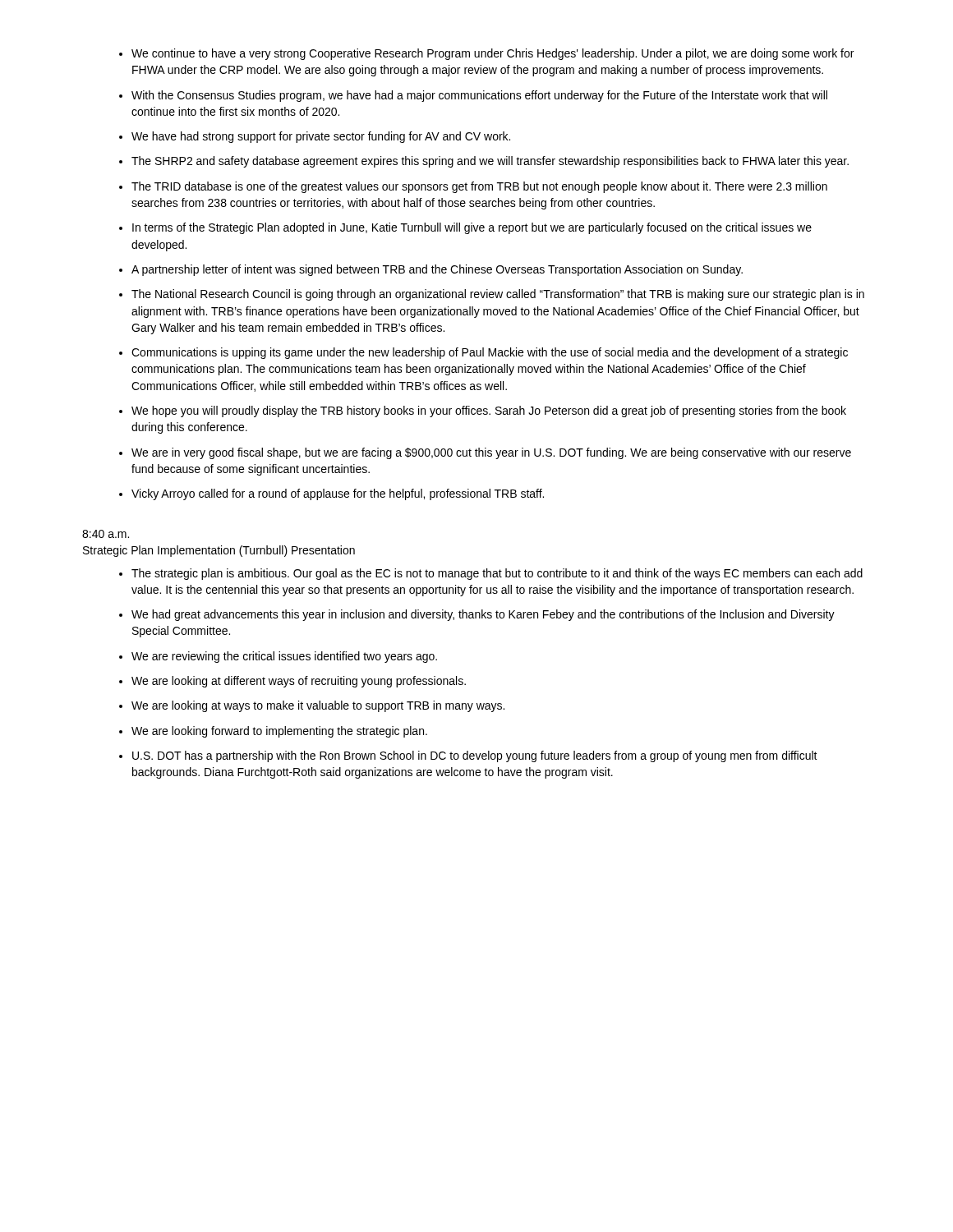Navigate to the block starting "The TRID database is one"
The height and width of the screenshot is (1232, 953).
point(501,195)
